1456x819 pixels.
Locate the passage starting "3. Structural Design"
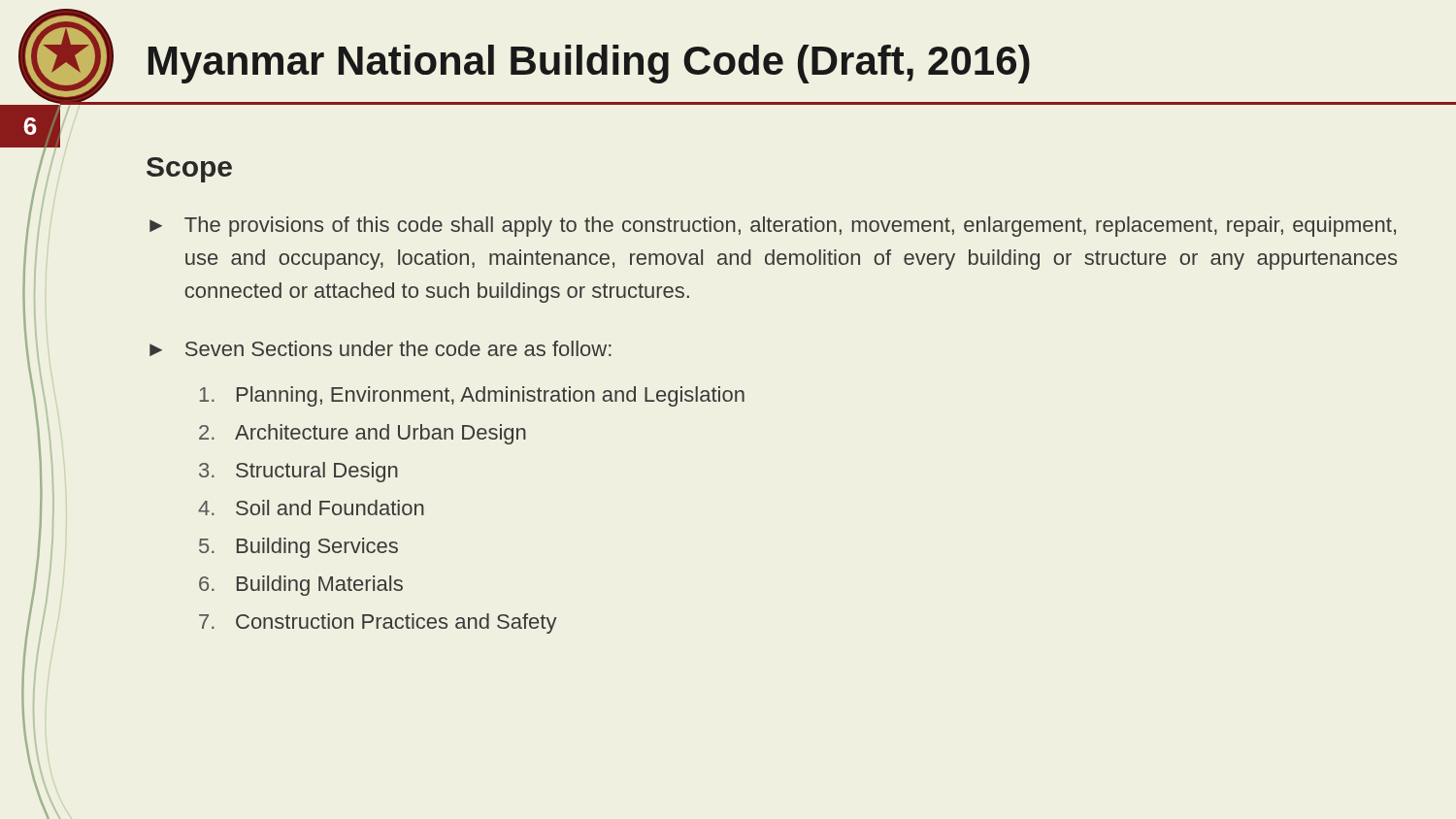[x=298, y=471]
